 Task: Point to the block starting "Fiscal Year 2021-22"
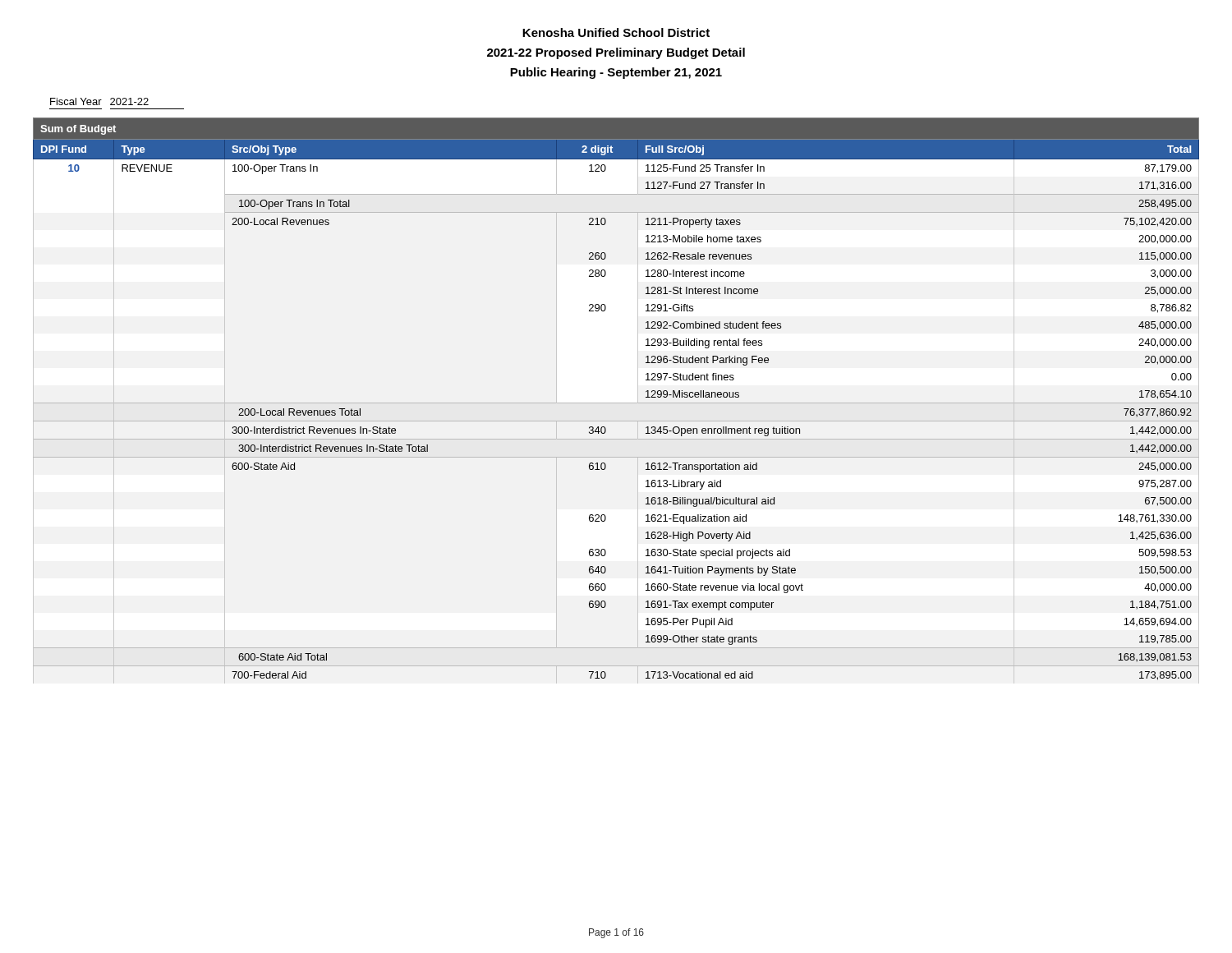pos(116,102)
